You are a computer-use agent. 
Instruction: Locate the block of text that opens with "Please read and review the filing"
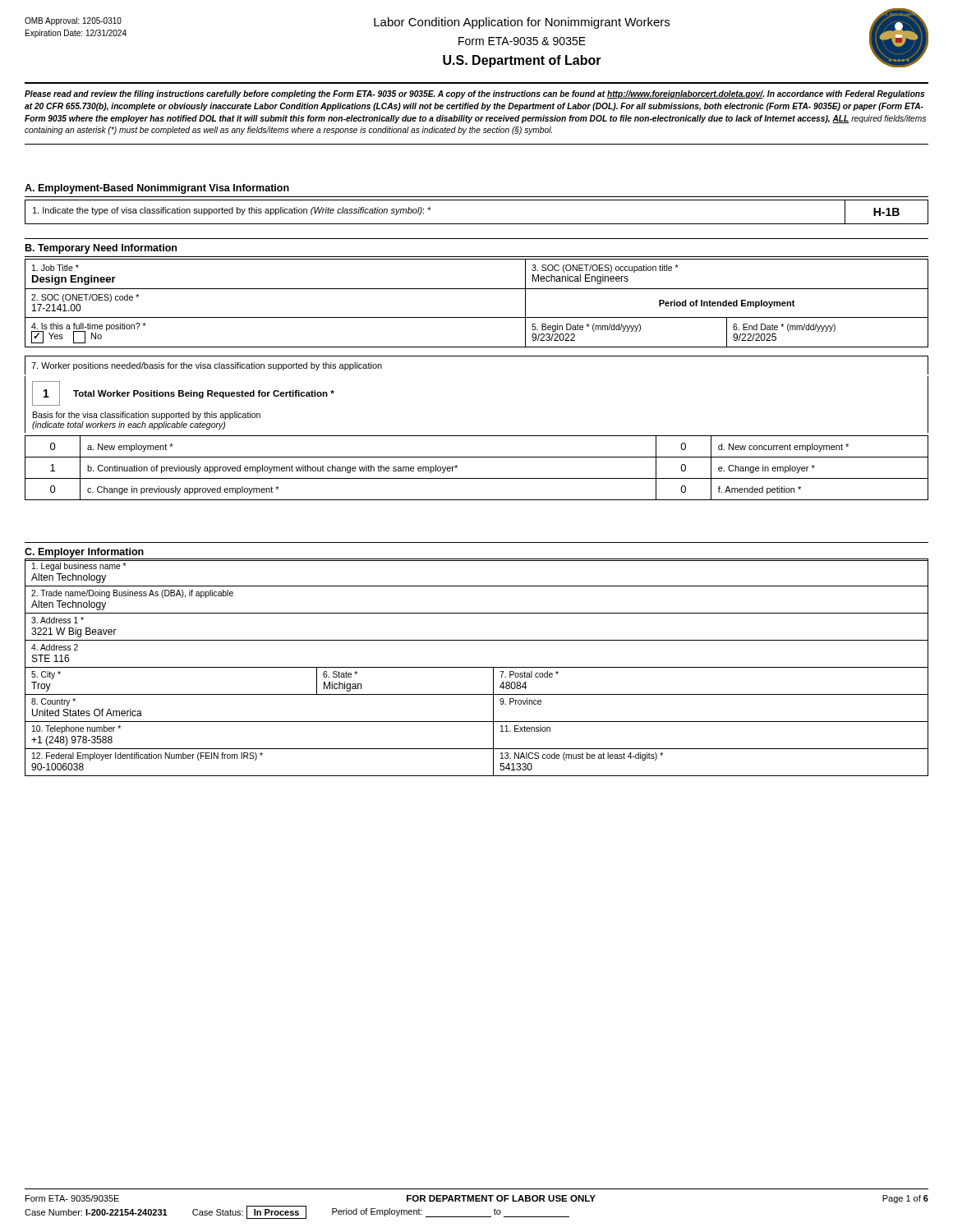475,112
